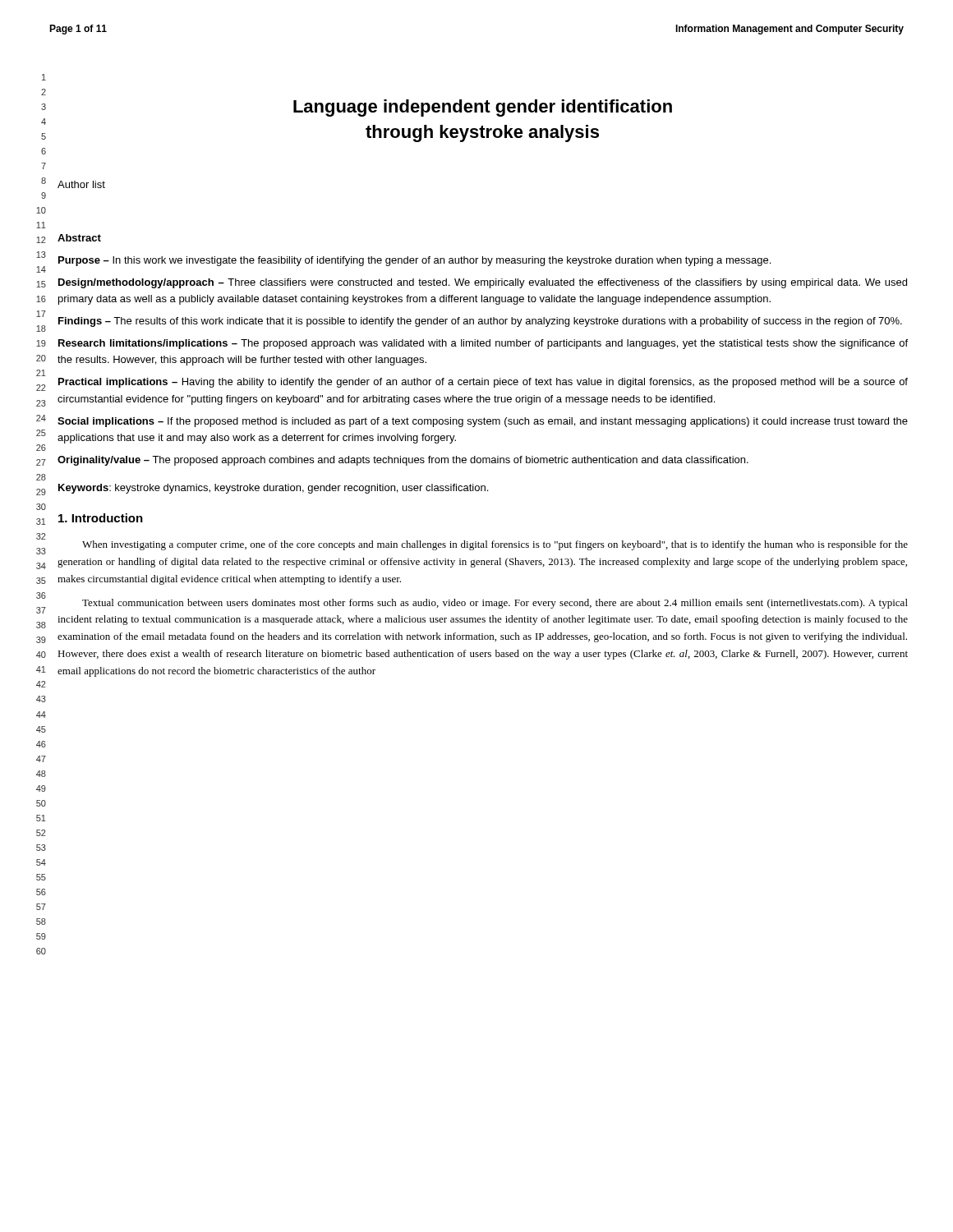The image size is (953, 1232).
Task: Where is the passage that starts "Purpose – In this work"?
Action: pyautogui.click(x=415, y=260)
